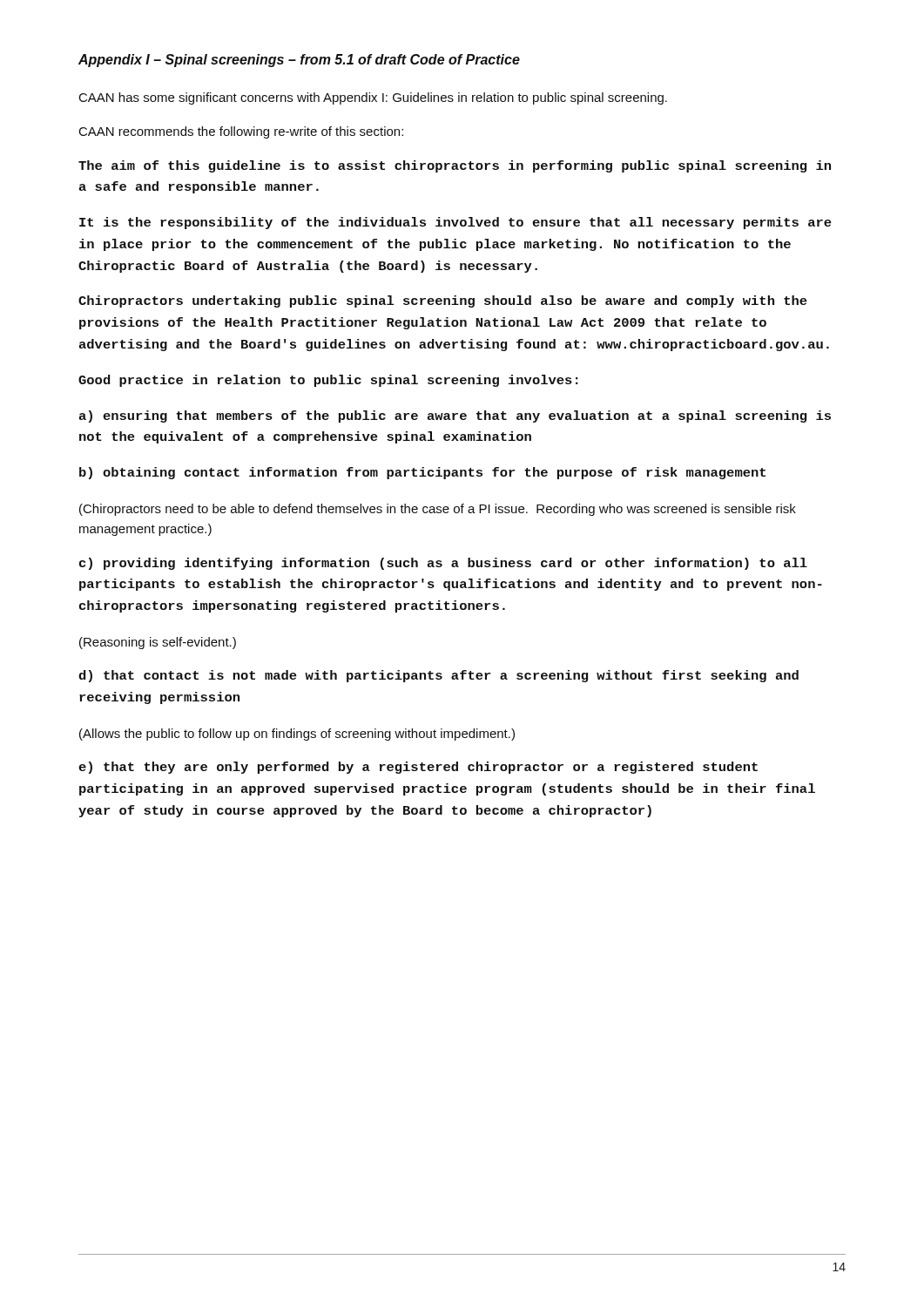Screen dimensions: 1307x924
Task: Select the passage starting "It is the responsibility of the"
Action: (x=455, y=245)
